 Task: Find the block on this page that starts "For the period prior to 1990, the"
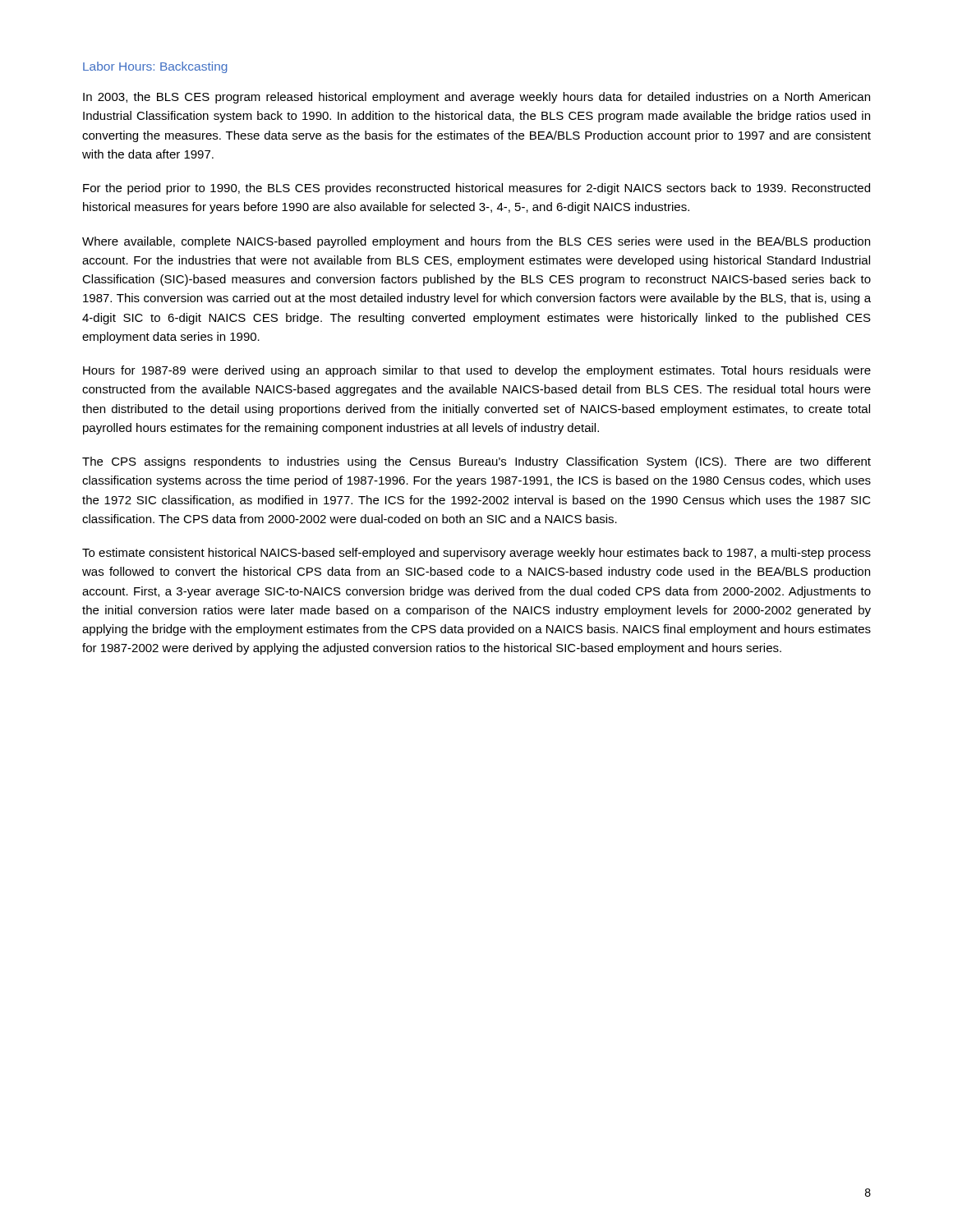tap(476, 197)
